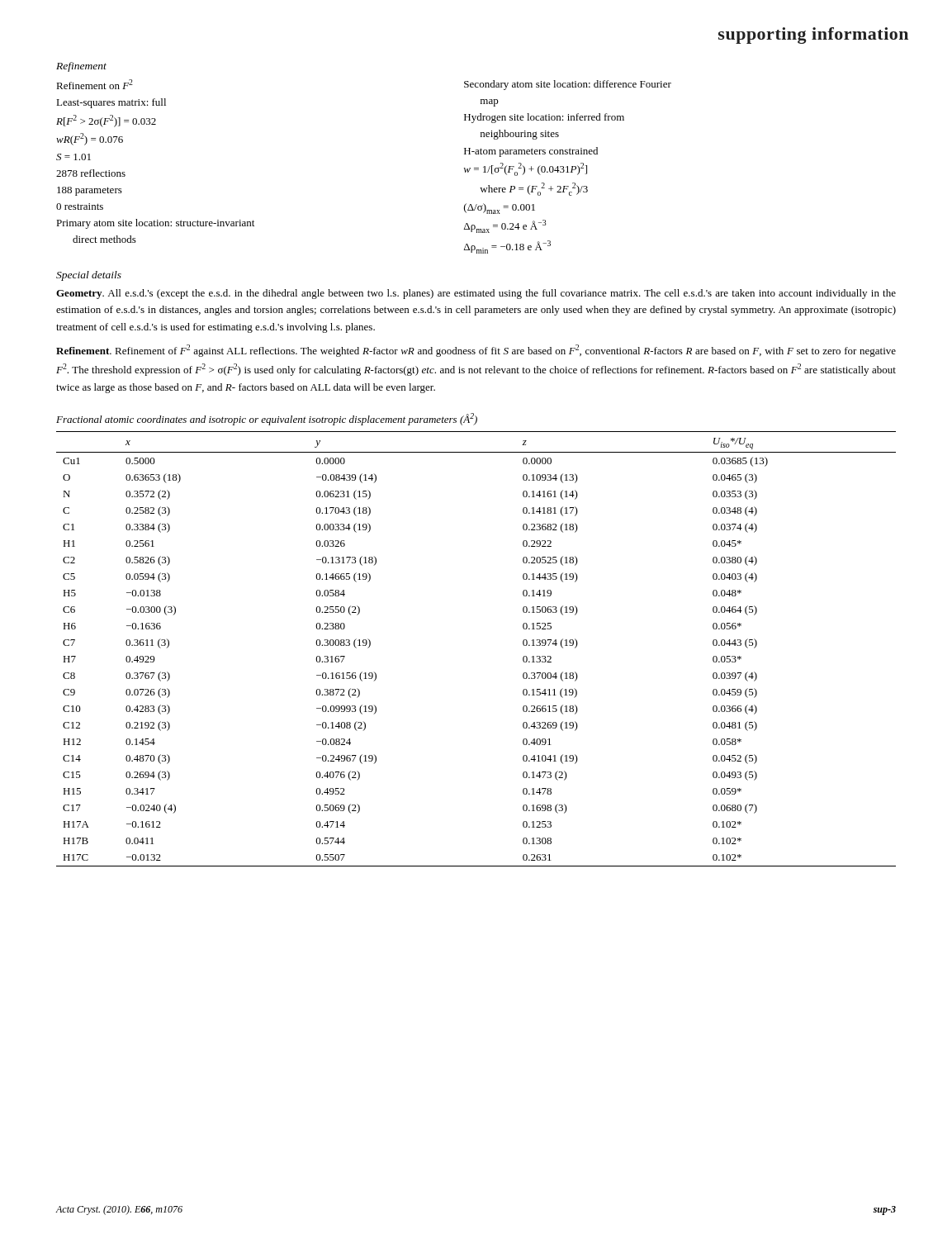Point to the block beginning "Secondary atom site location: difference"
Image resolution: width=952 pixels, height=1239 pixels.
tap(568, 85)
